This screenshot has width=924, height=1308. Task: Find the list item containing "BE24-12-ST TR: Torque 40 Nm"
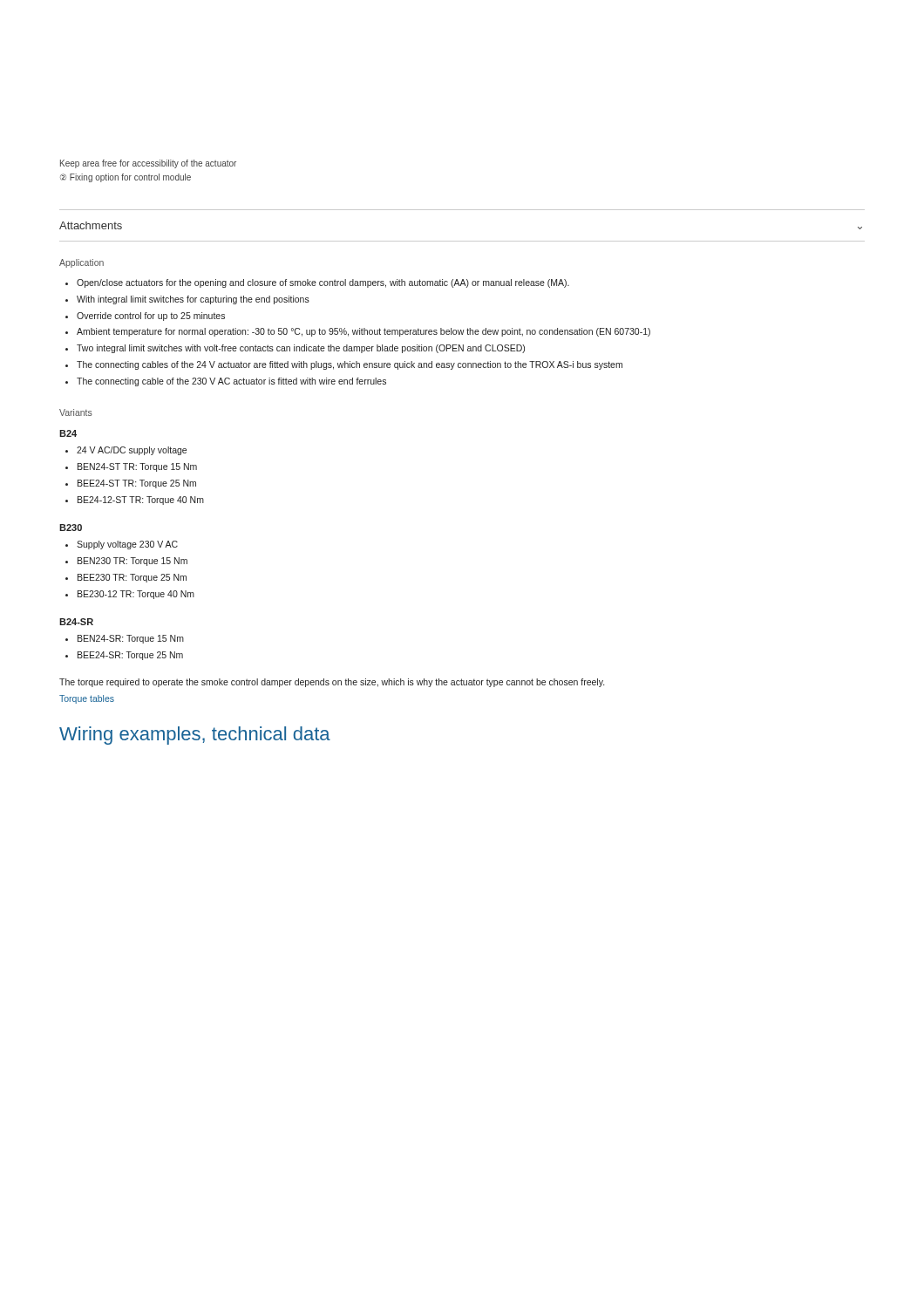[140, 499]
